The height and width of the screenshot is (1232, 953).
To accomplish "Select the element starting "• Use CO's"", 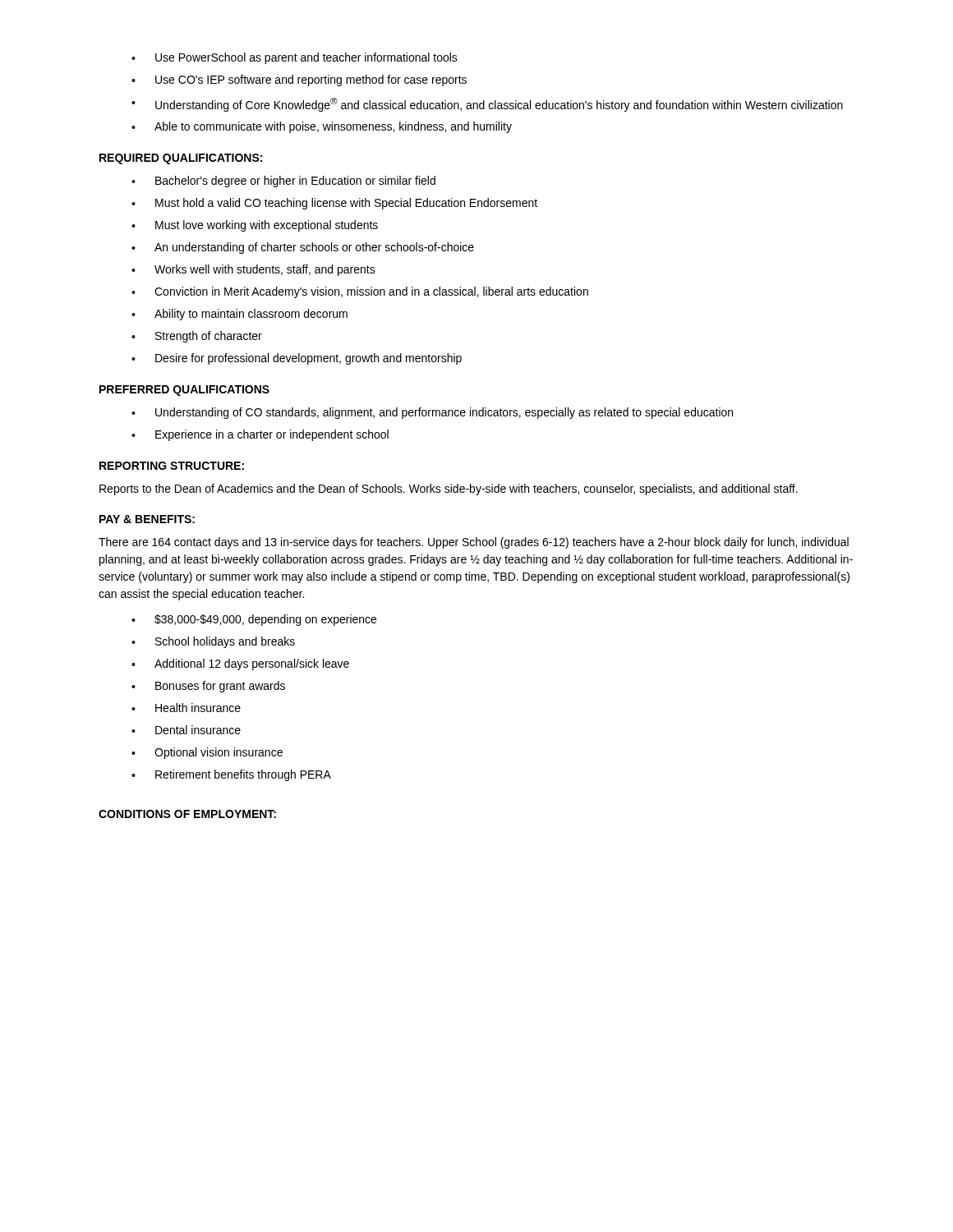I will tap(299, 81).
